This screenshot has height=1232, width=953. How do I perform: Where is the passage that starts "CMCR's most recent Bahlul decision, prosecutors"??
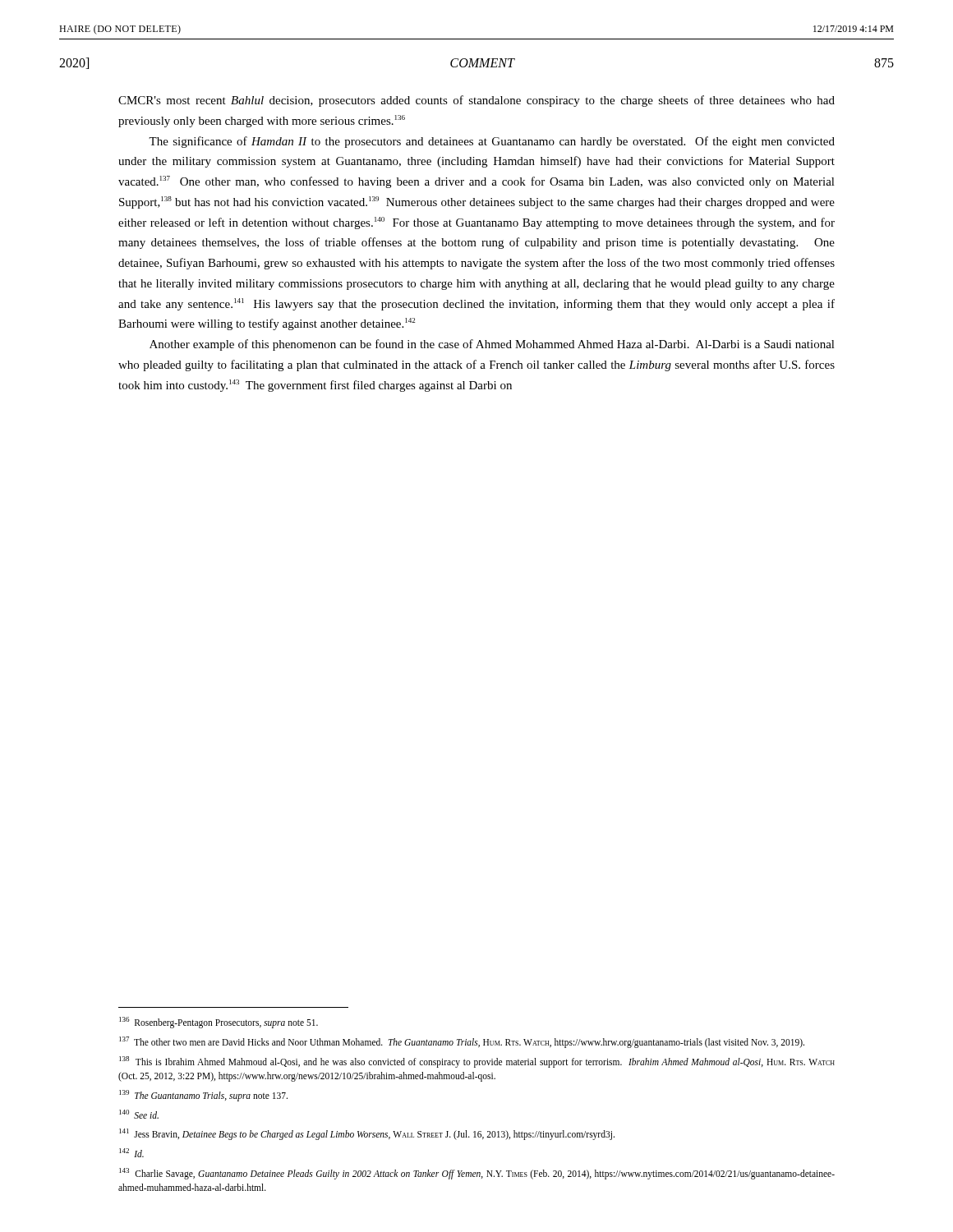(x=476, y=110)
